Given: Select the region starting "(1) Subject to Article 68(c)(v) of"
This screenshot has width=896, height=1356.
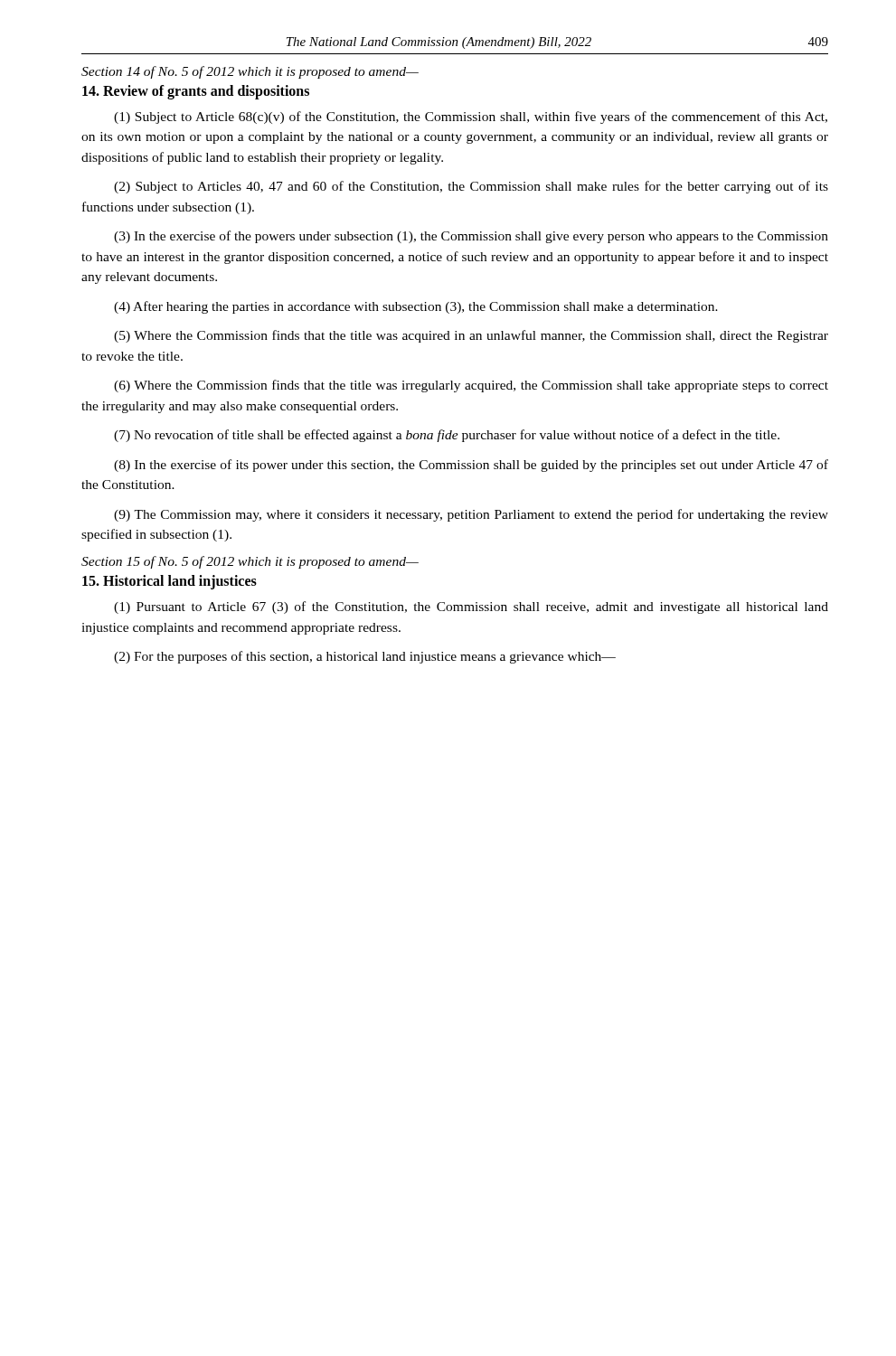Looking at the screenshot, I should point(455,136).
